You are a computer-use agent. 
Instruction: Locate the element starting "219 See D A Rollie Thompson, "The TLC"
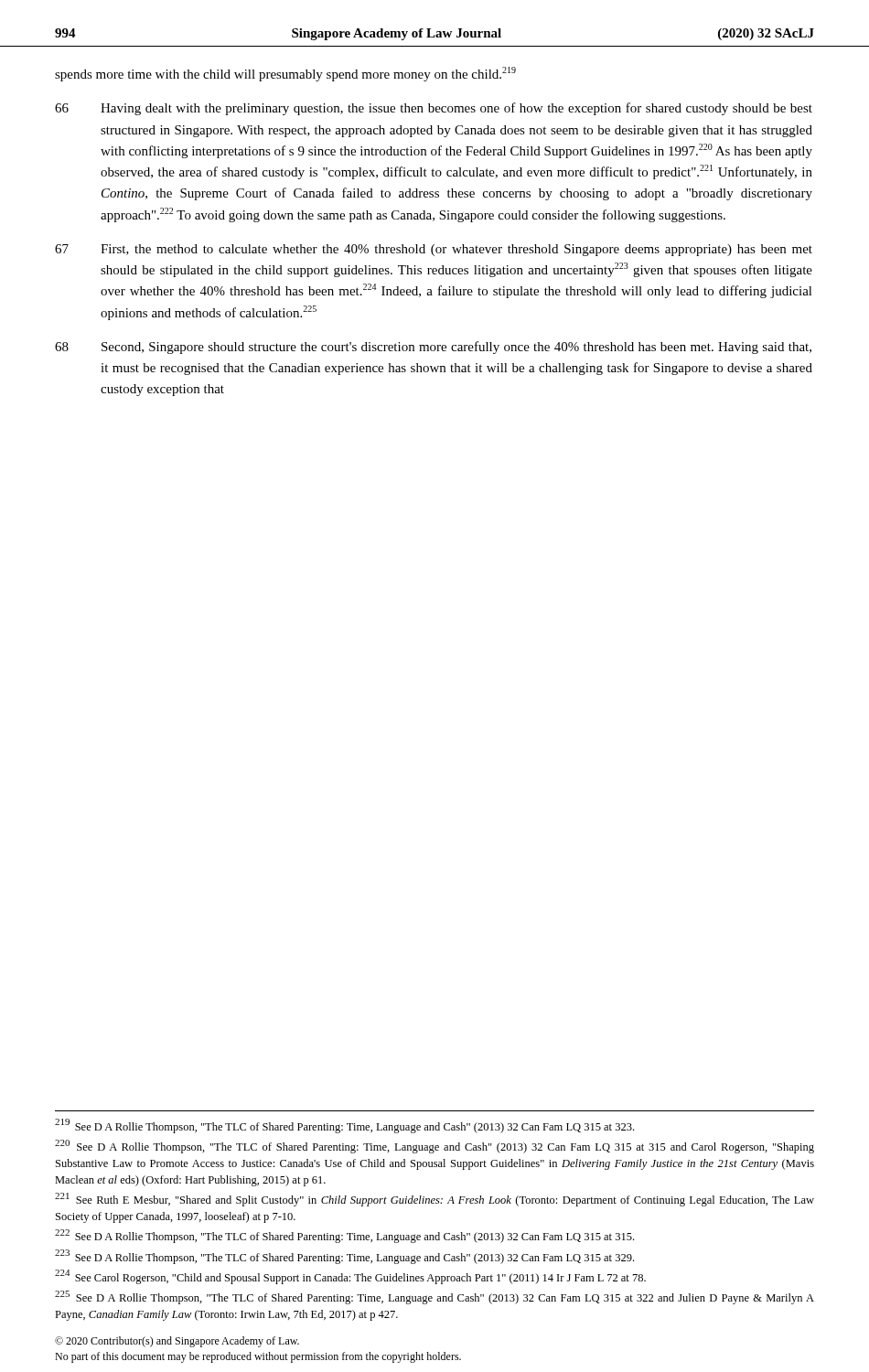[x=345, y=1126]
